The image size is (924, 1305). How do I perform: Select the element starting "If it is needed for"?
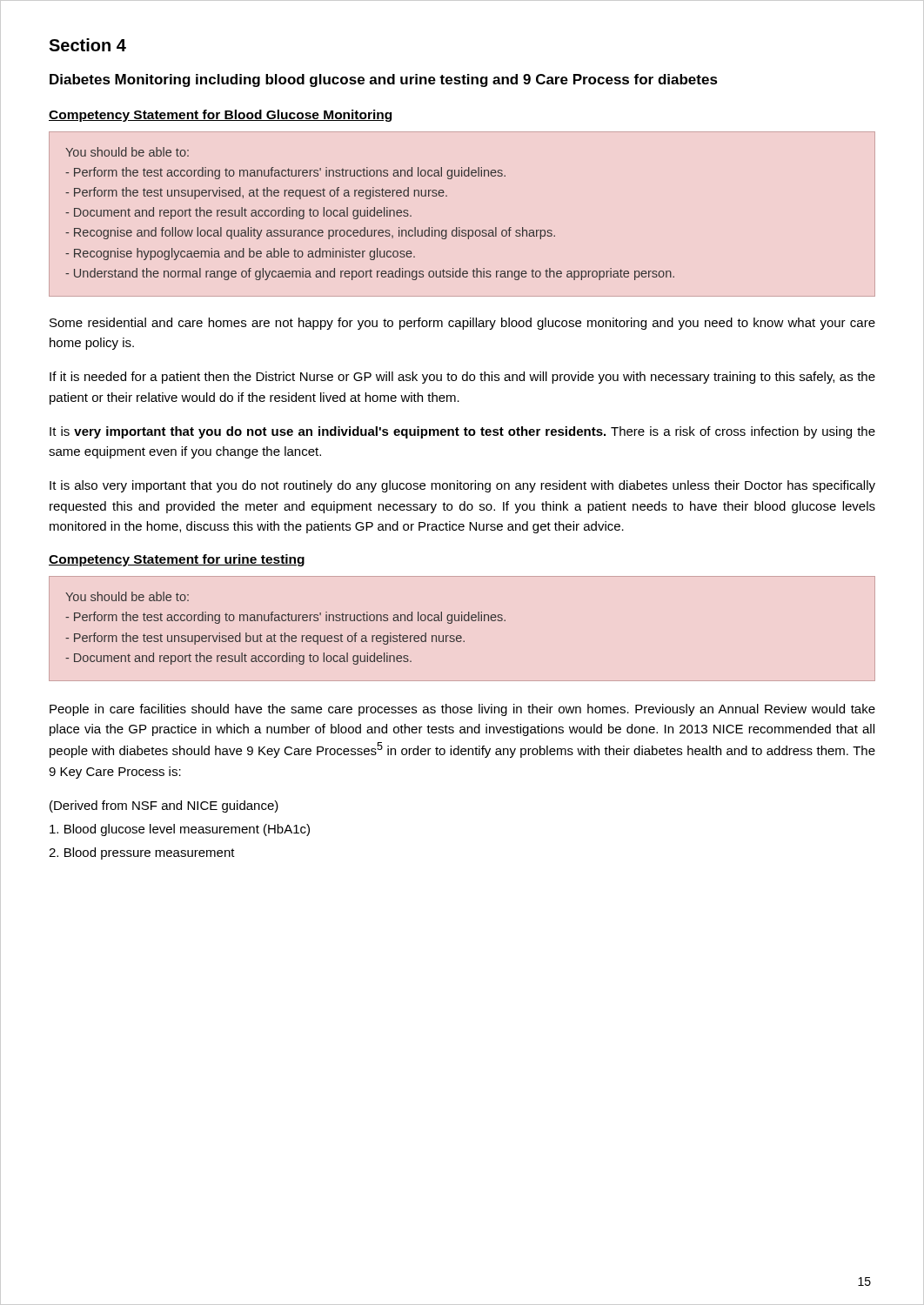[x=462, y=387]
